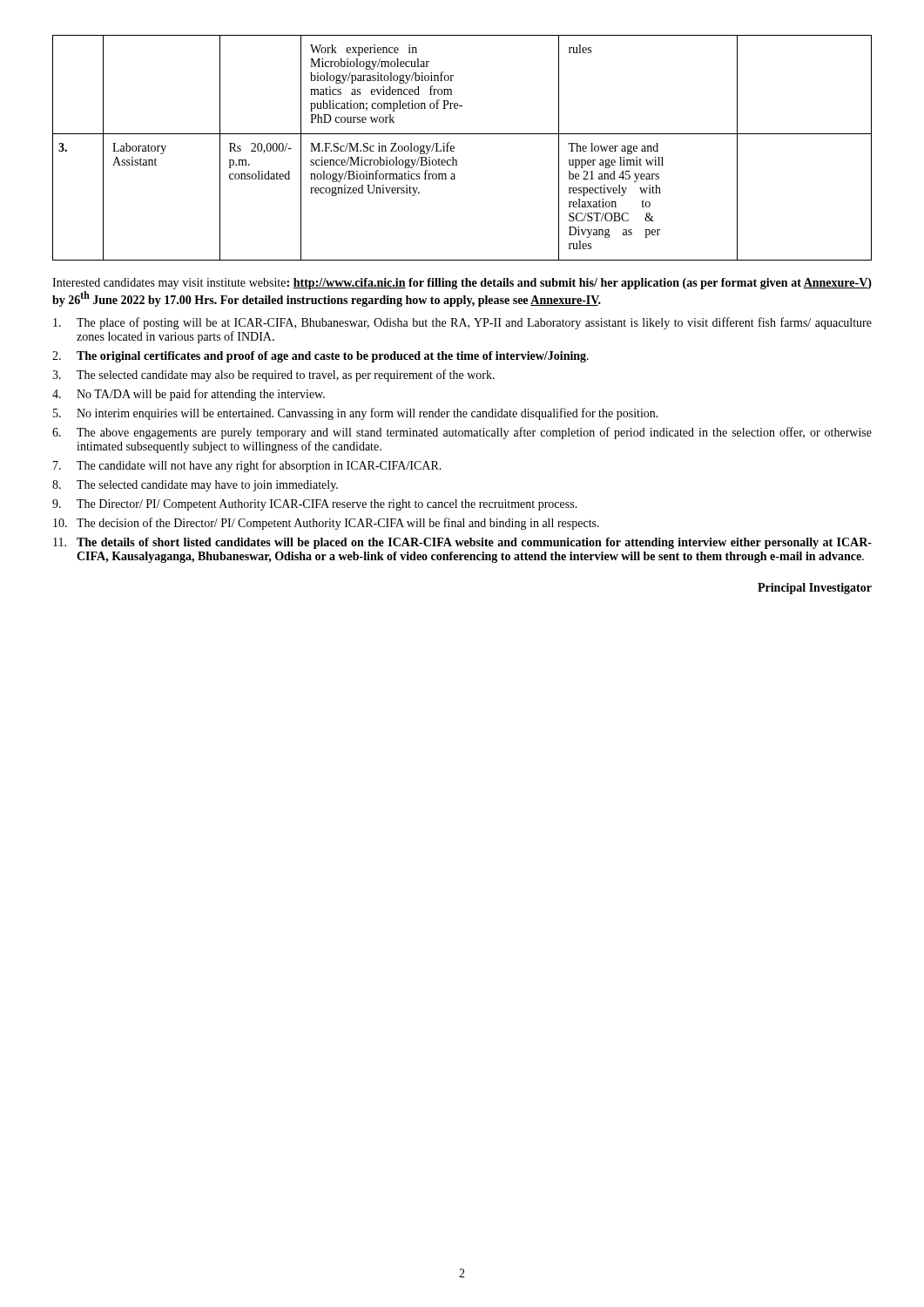Point to the block beginning "4. No TA/DA will be paid for"
The image size is (924, 1307).
point(189,395)
